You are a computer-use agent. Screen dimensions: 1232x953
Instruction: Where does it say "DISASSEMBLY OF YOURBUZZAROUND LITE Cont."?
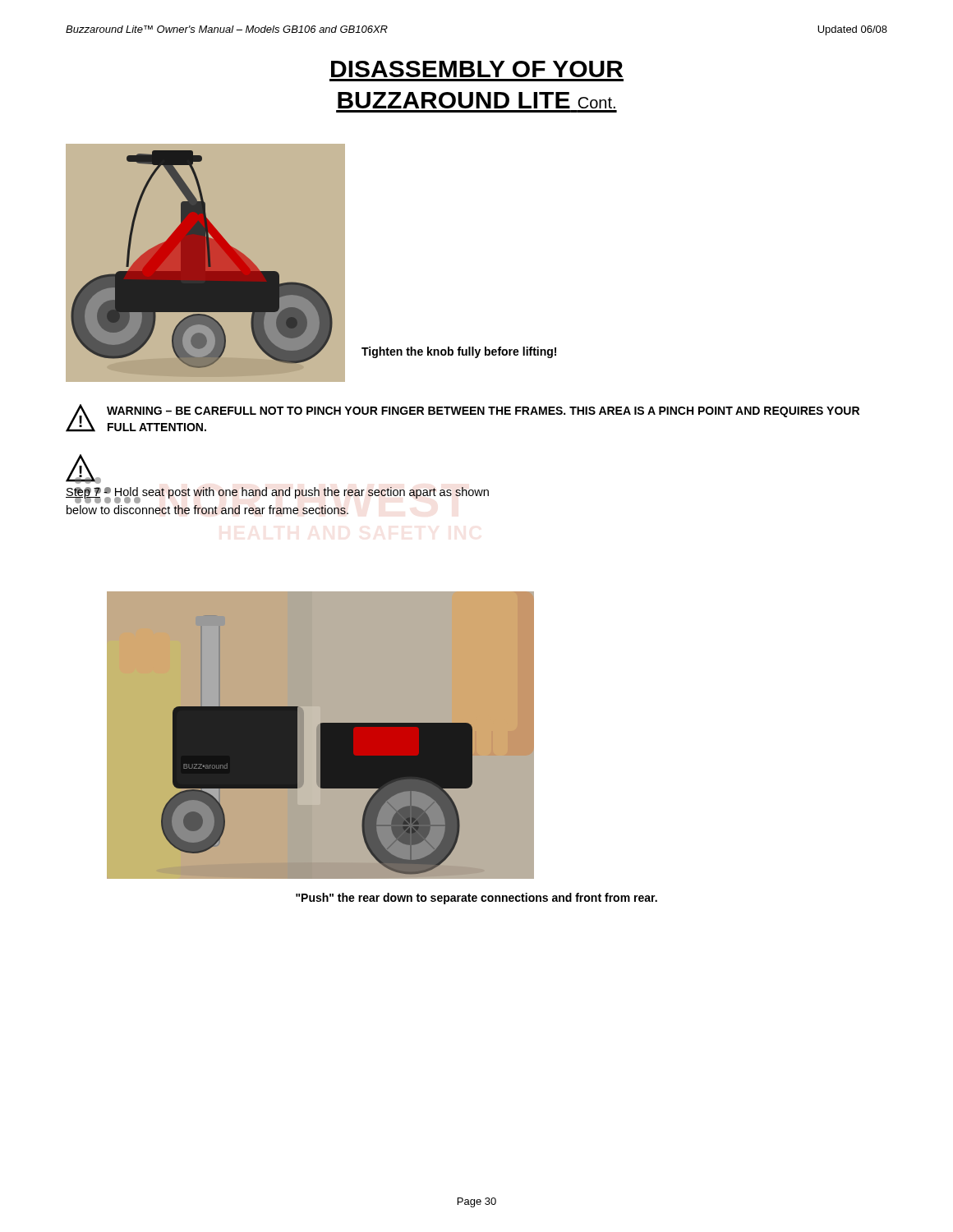coord(476,84)
